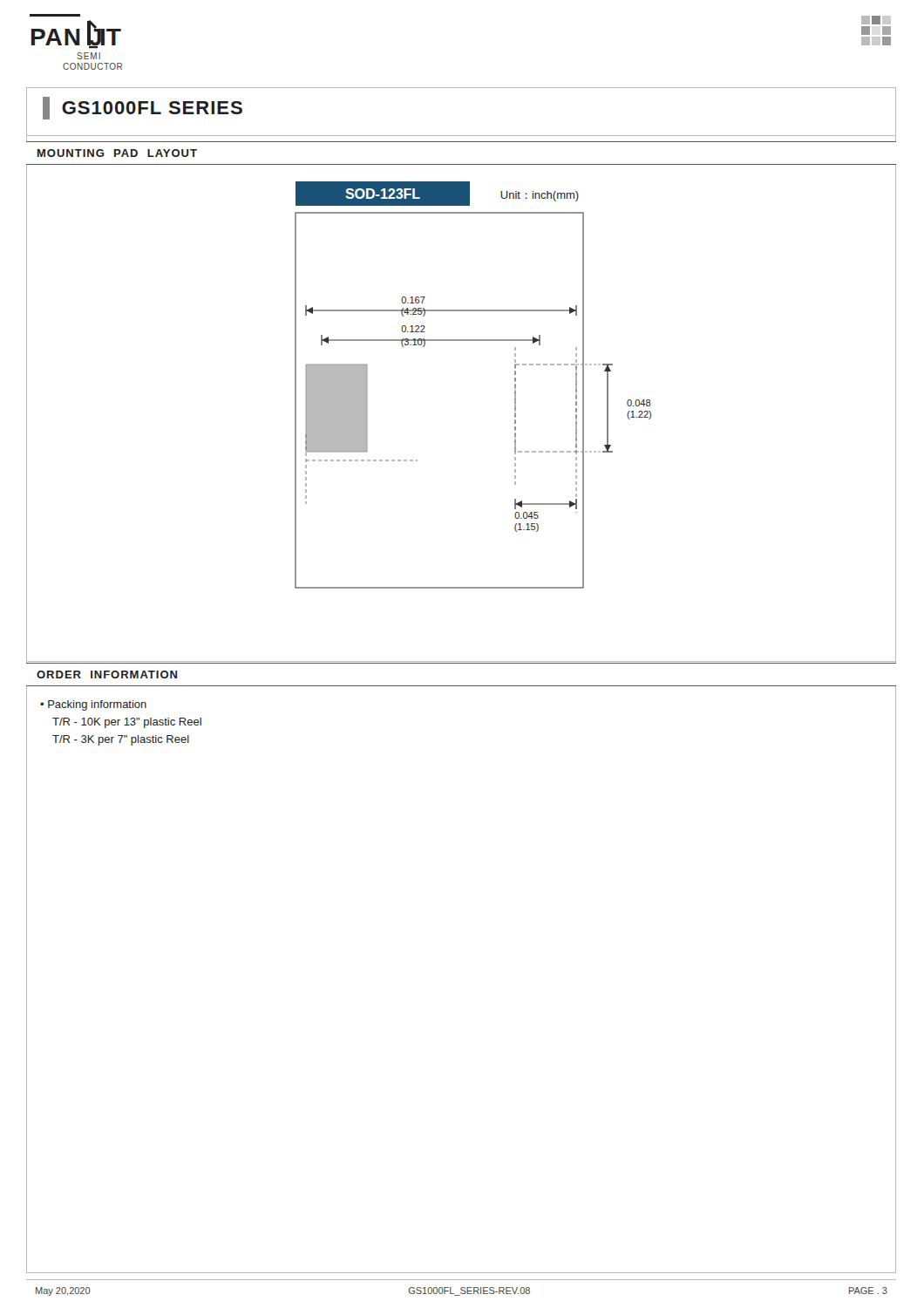
Task: Click where it says "• Packing information"
Action: (93, 704)
